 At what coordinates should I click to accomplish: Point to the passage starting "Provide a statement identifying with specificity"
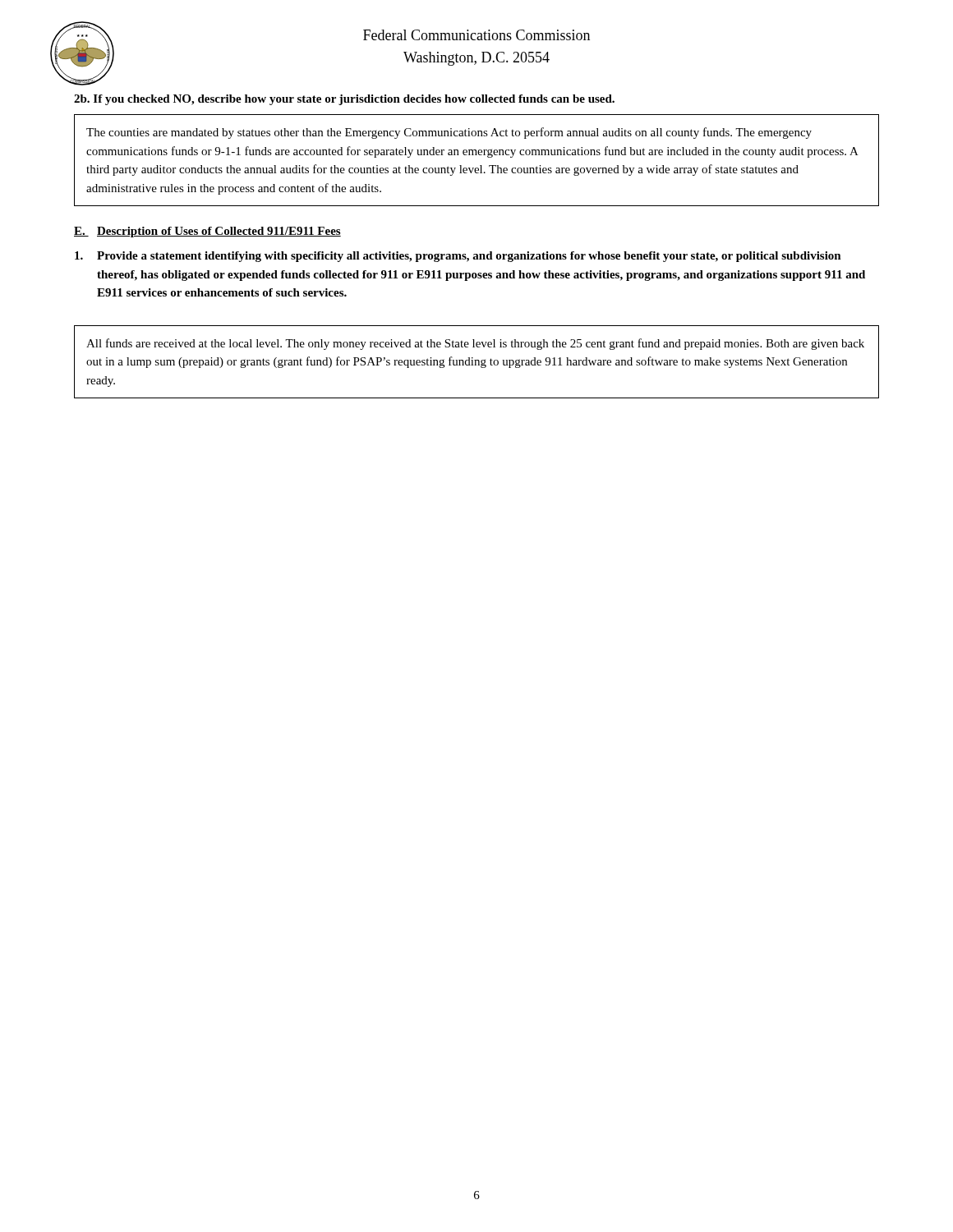coord(476,274)
